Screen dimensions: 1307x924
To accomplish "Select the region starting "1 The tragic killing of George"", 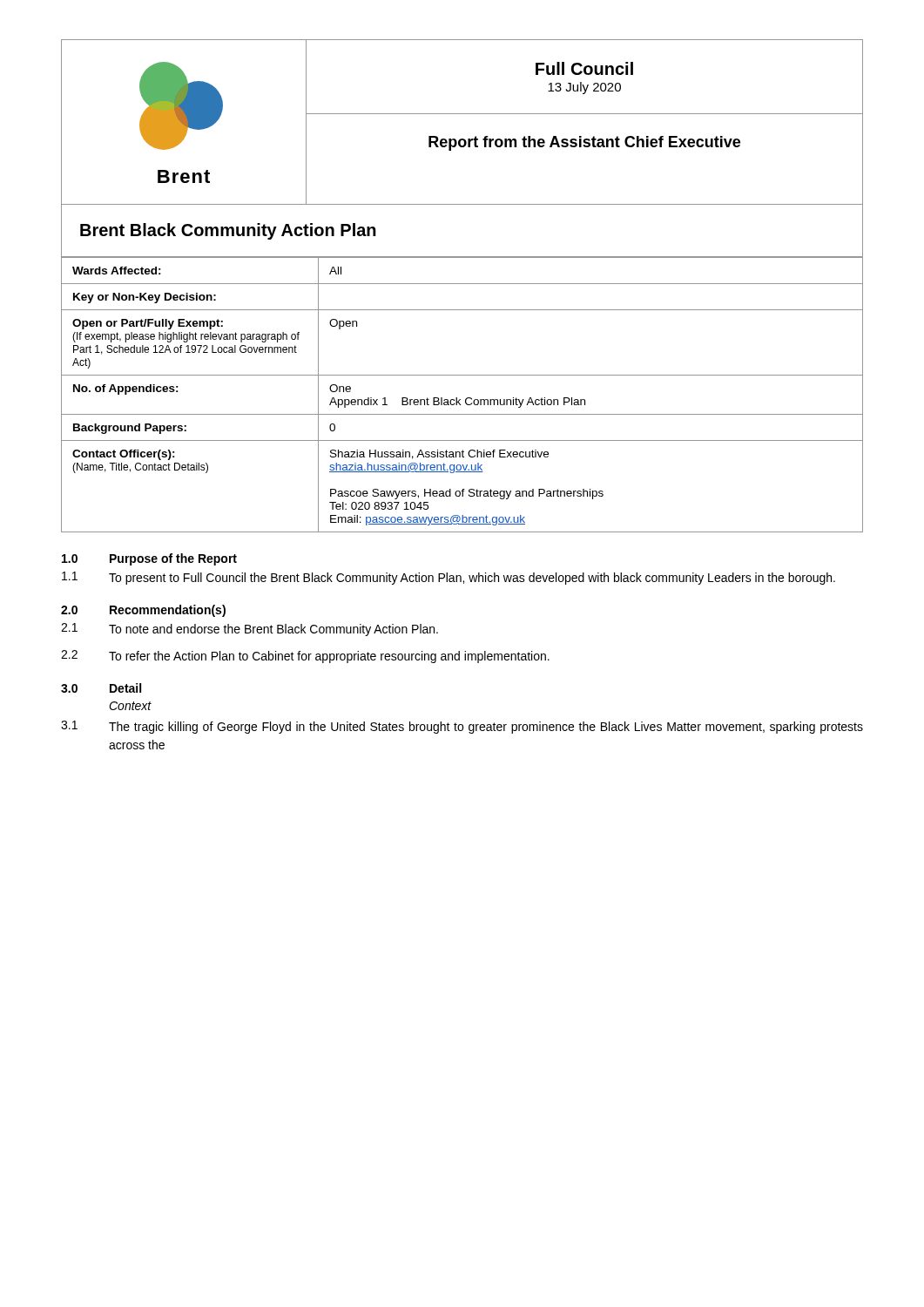I will [x=462, y=736].
